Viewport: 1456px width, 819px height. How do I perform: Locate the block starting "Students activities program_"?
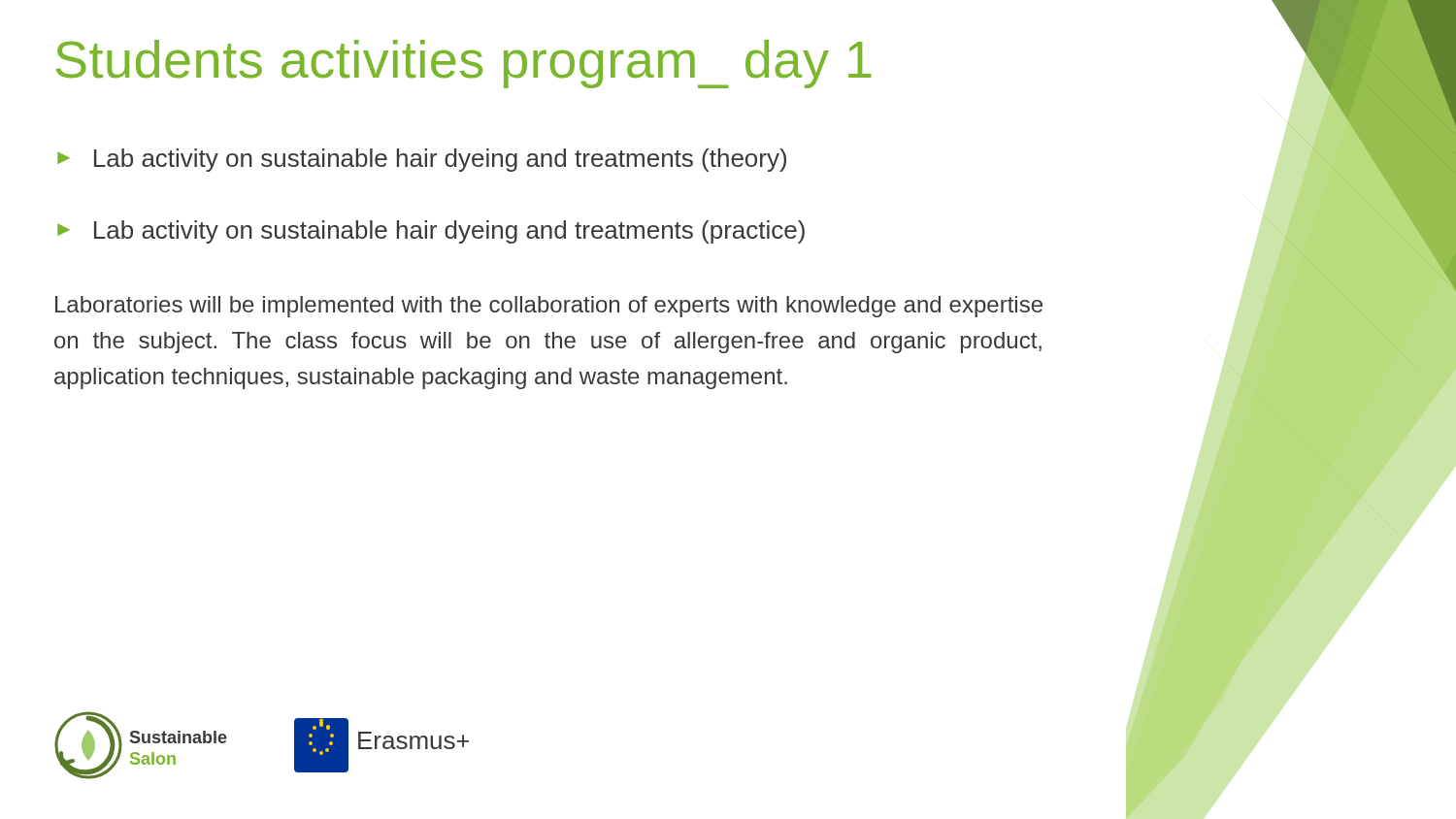(x=578, y=59)
